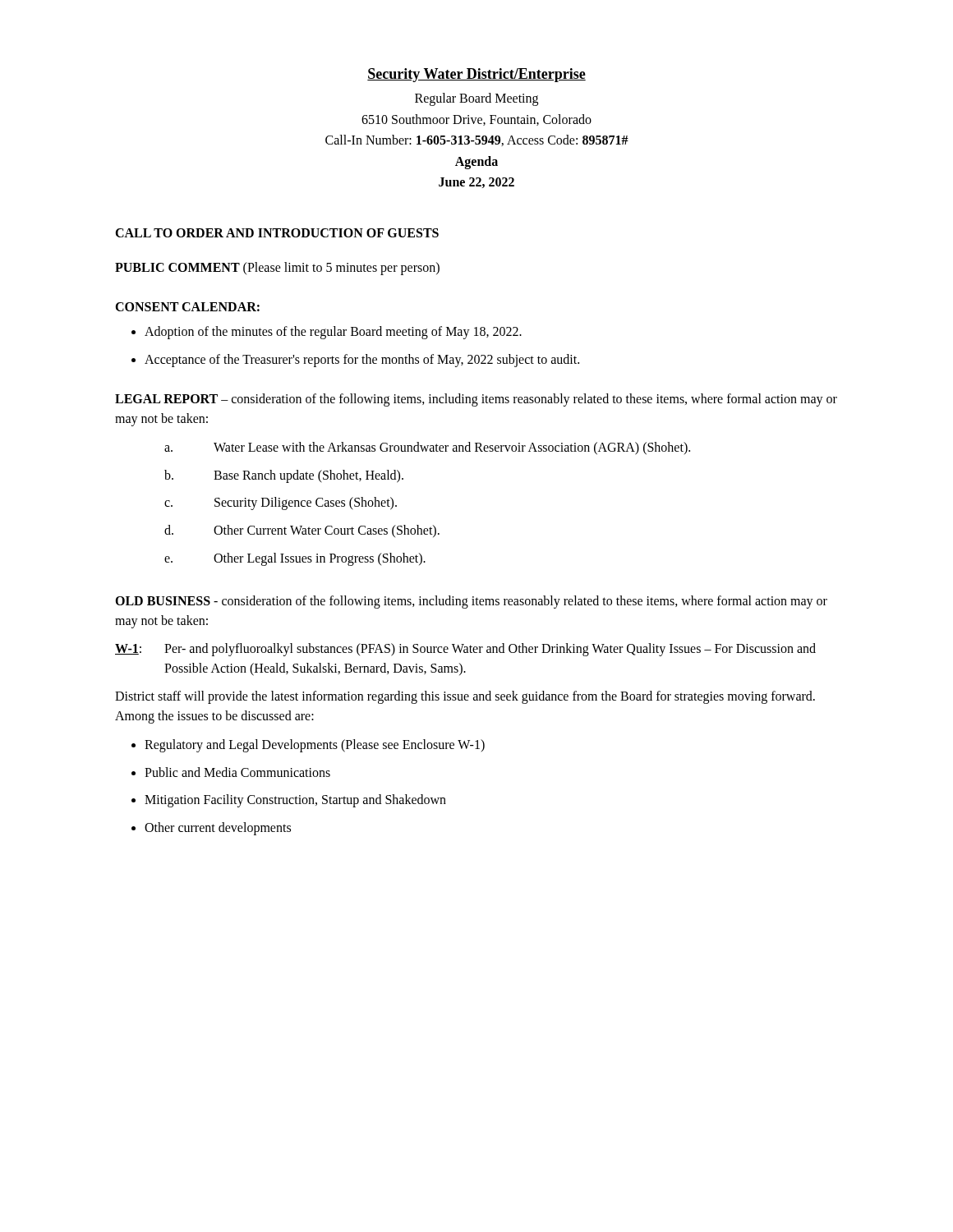Click on the list item containing "a.Water Lease with the Arkansas Groundwater"
The height and width of the screenshot is (1232, 953).
[476, 448]
